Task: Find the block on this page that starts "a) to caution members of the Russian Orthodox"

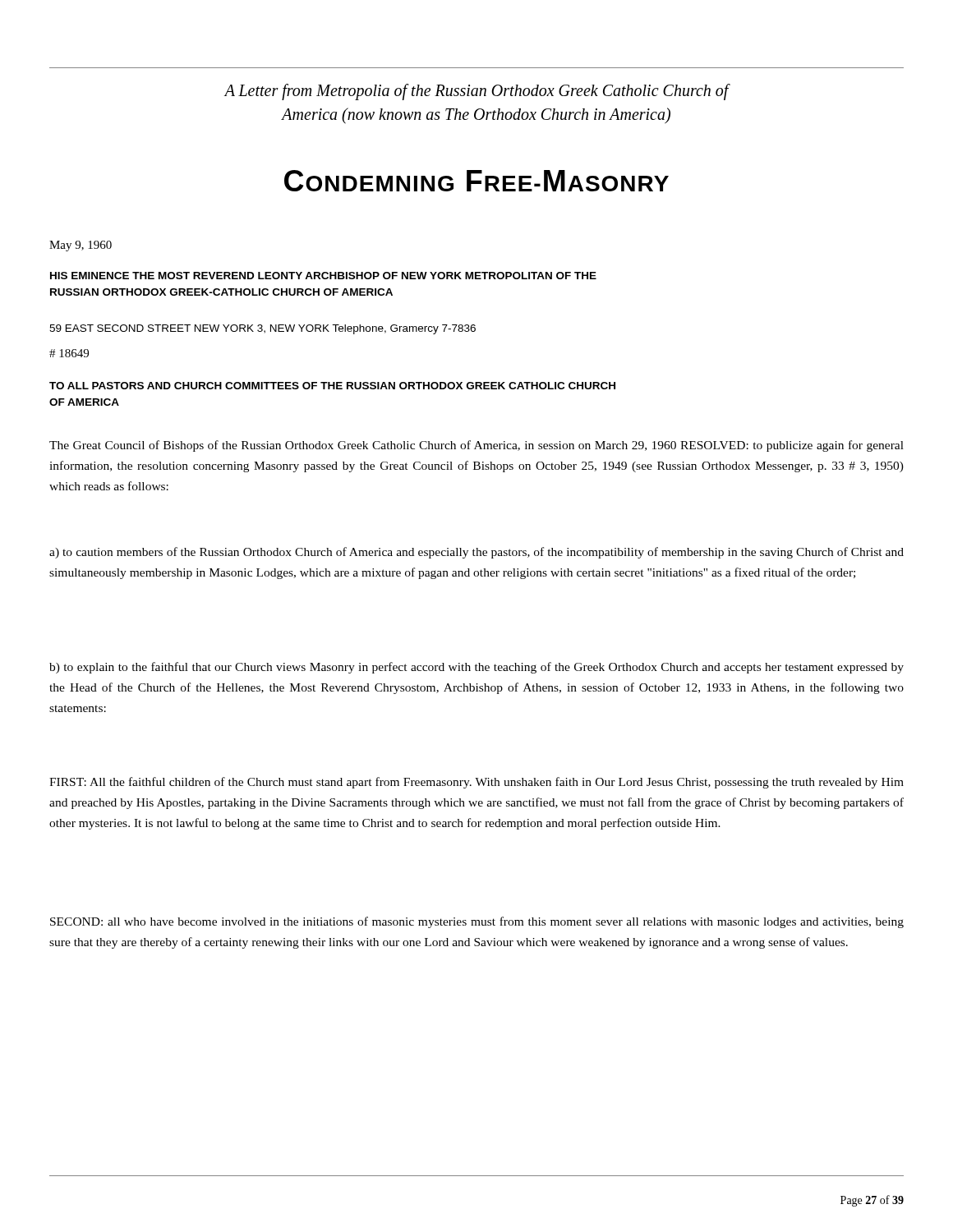Action: (x=476, y=562)
